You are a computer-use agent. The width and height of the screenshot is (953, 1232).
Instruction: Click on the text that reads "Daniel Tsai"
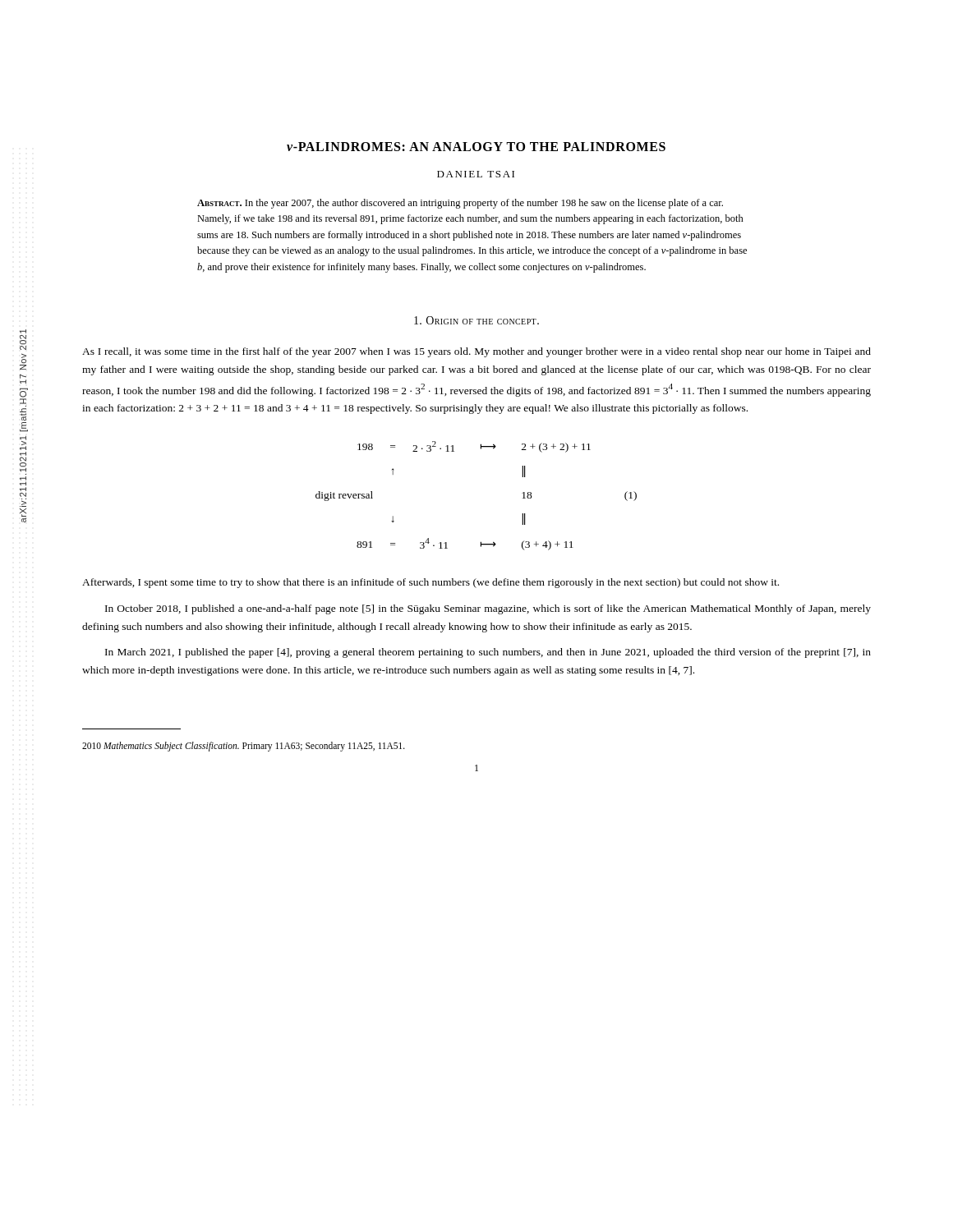click(476, 174)
